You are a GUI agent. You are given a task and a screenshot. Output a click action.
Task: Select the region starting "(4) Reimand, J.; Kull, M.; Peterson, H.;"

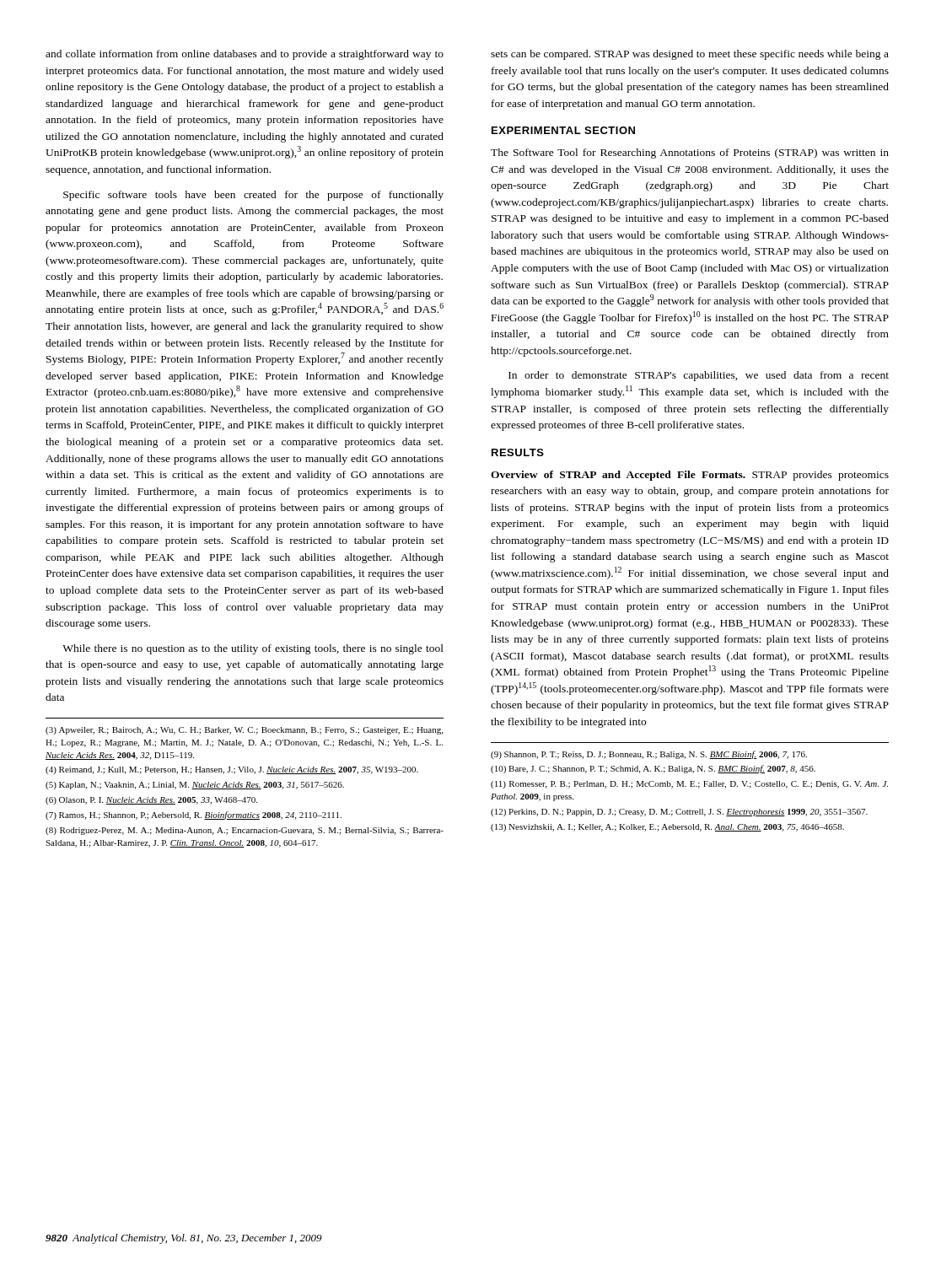(232, 769)
